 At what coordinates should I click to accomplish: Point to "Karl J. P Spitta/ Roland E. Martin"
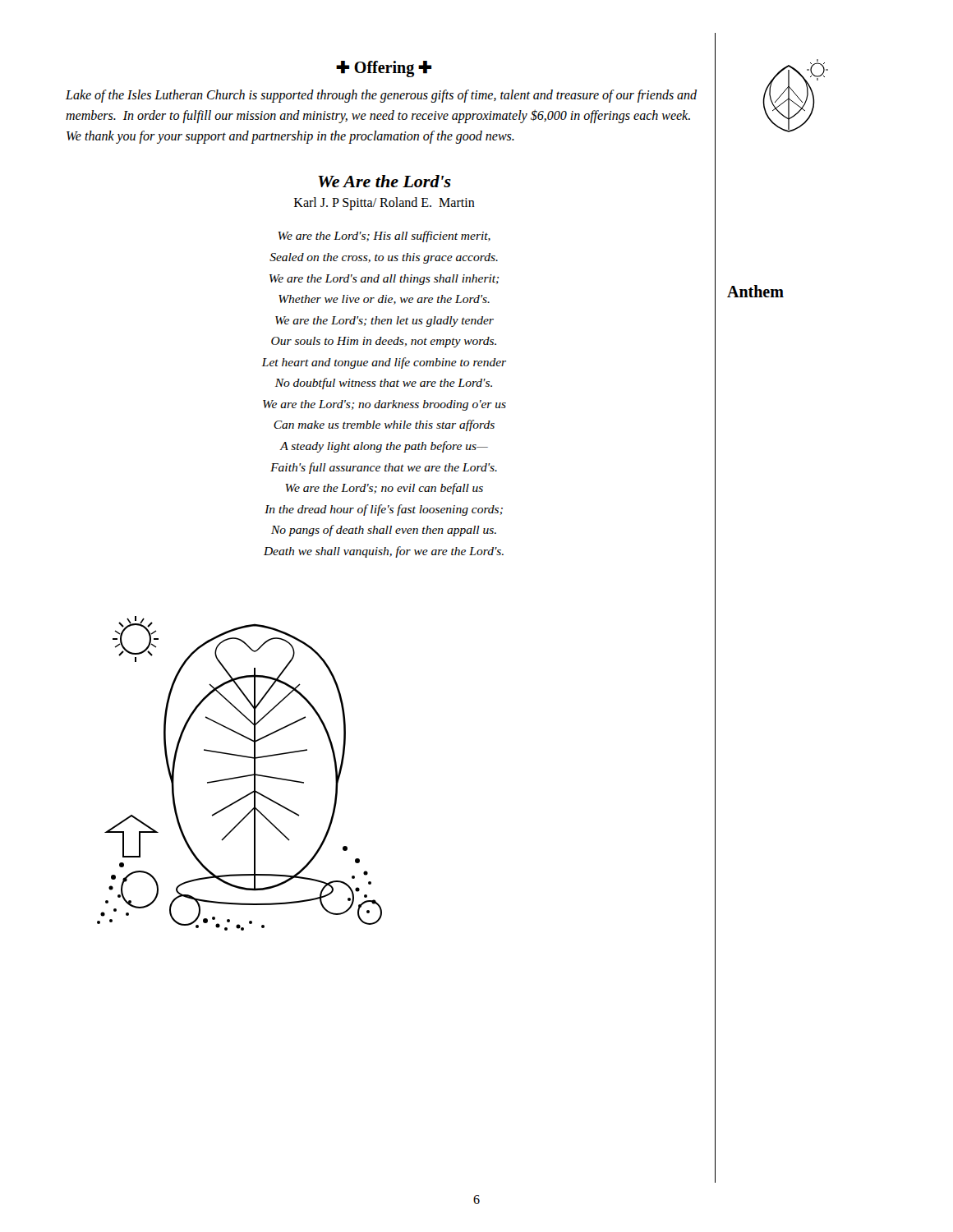point(384,203)
